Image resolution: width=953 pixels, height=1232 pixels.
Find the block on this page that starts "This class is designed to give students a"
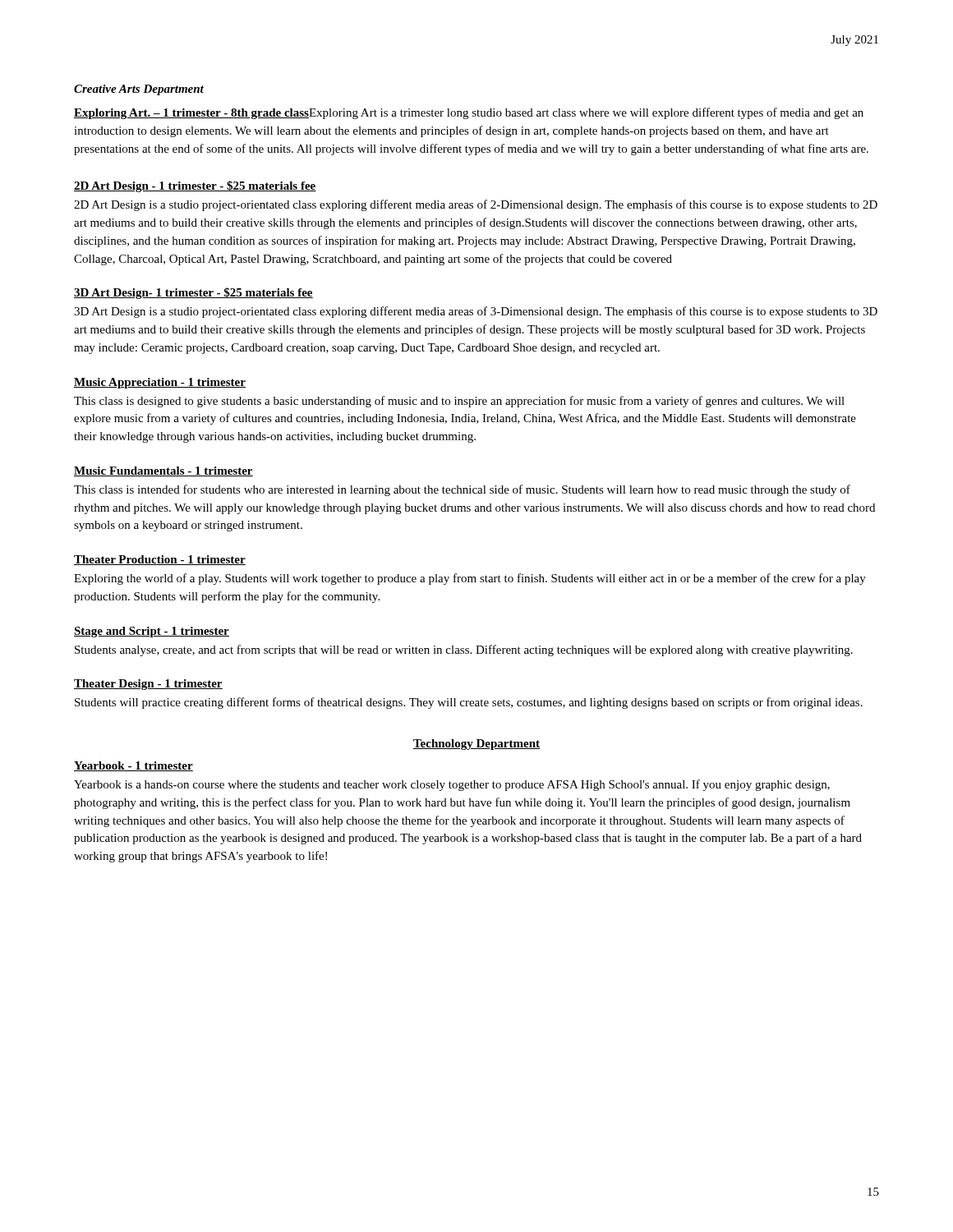(x=465, y=418)
